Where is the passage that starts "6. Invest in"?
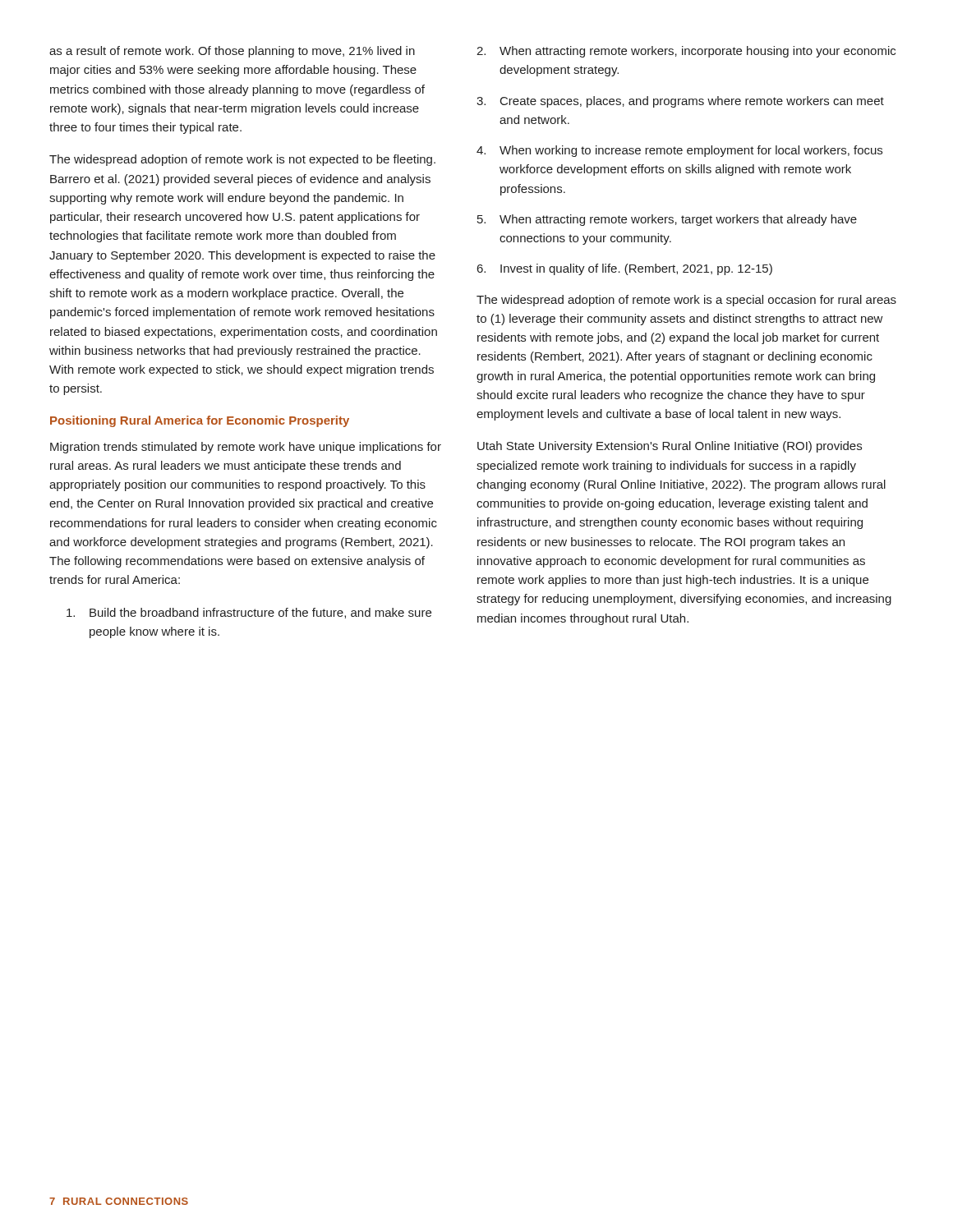The height and width of the screenshot is (1232, 953). tap(690, 269)
